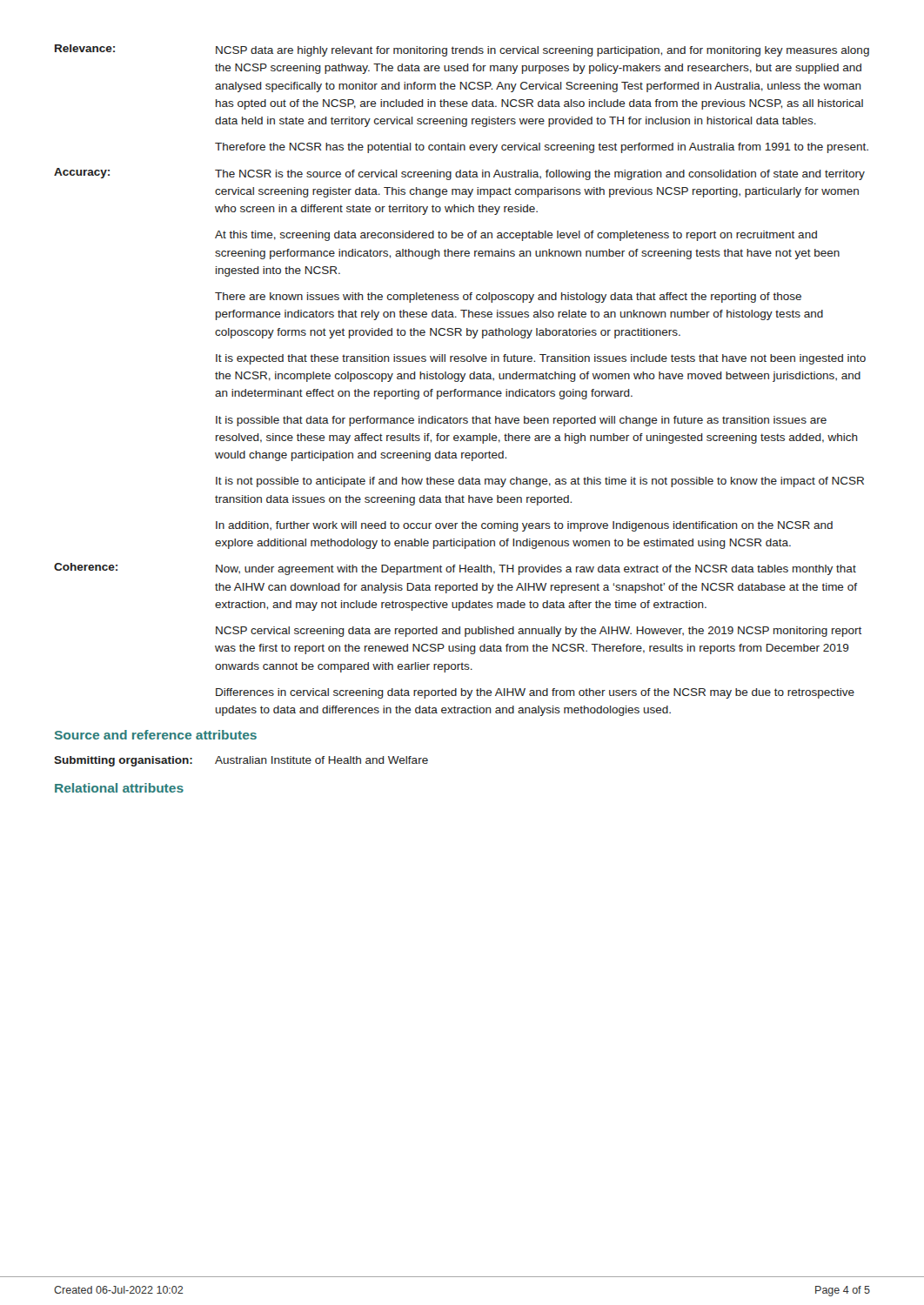Viewport: 924px width, 1305px height.
Task: Select the text starting "Submitting organisation: Australian Institute of Health and"
Action: 241,760
